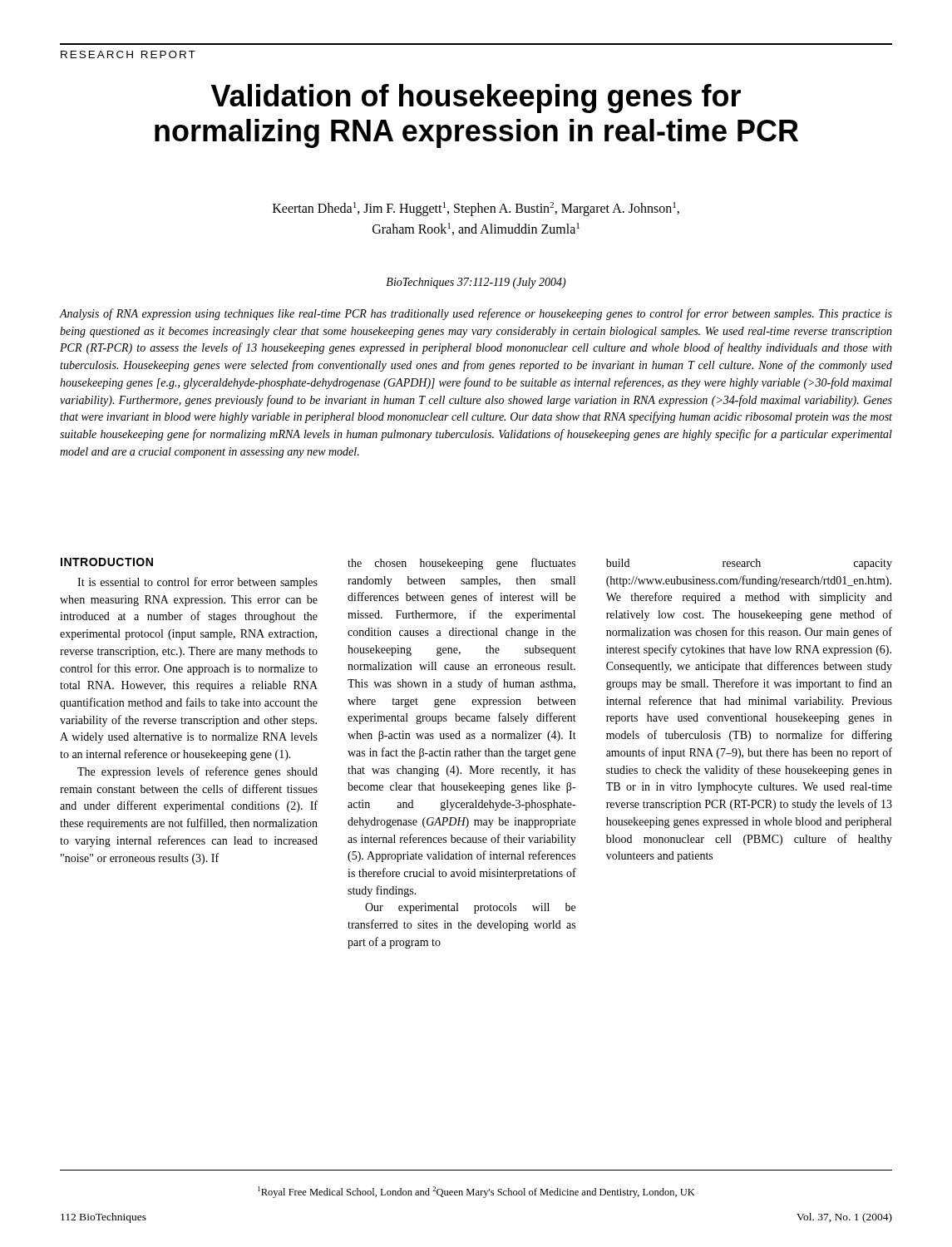This screenshot has width=952, height=1247.
Task: Click on the block starting "BioTechniques 37:112-119 (July 2004)"
Action: click(x=476, y=282)
